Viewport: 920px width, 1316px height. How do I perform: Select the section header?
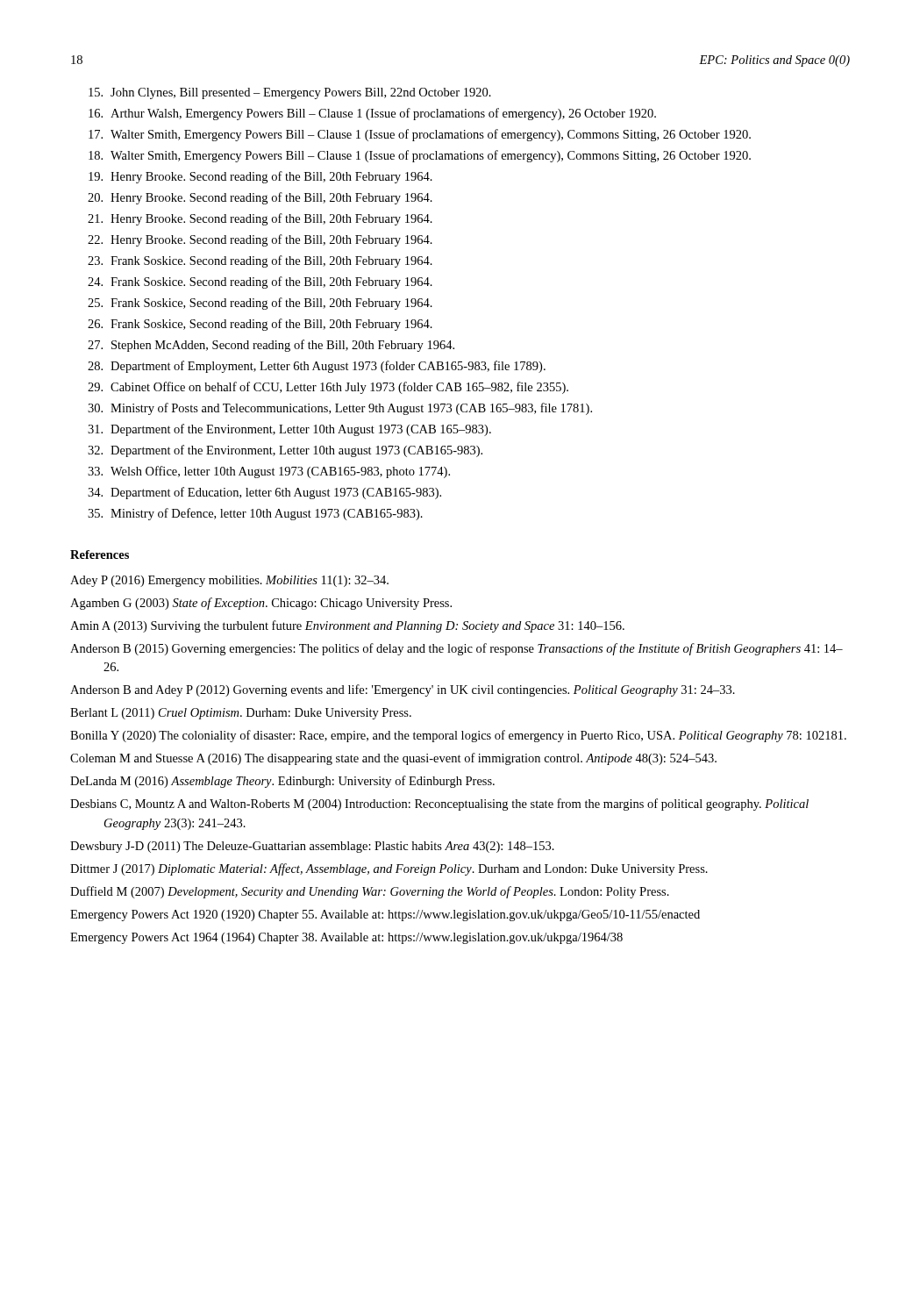100,555
